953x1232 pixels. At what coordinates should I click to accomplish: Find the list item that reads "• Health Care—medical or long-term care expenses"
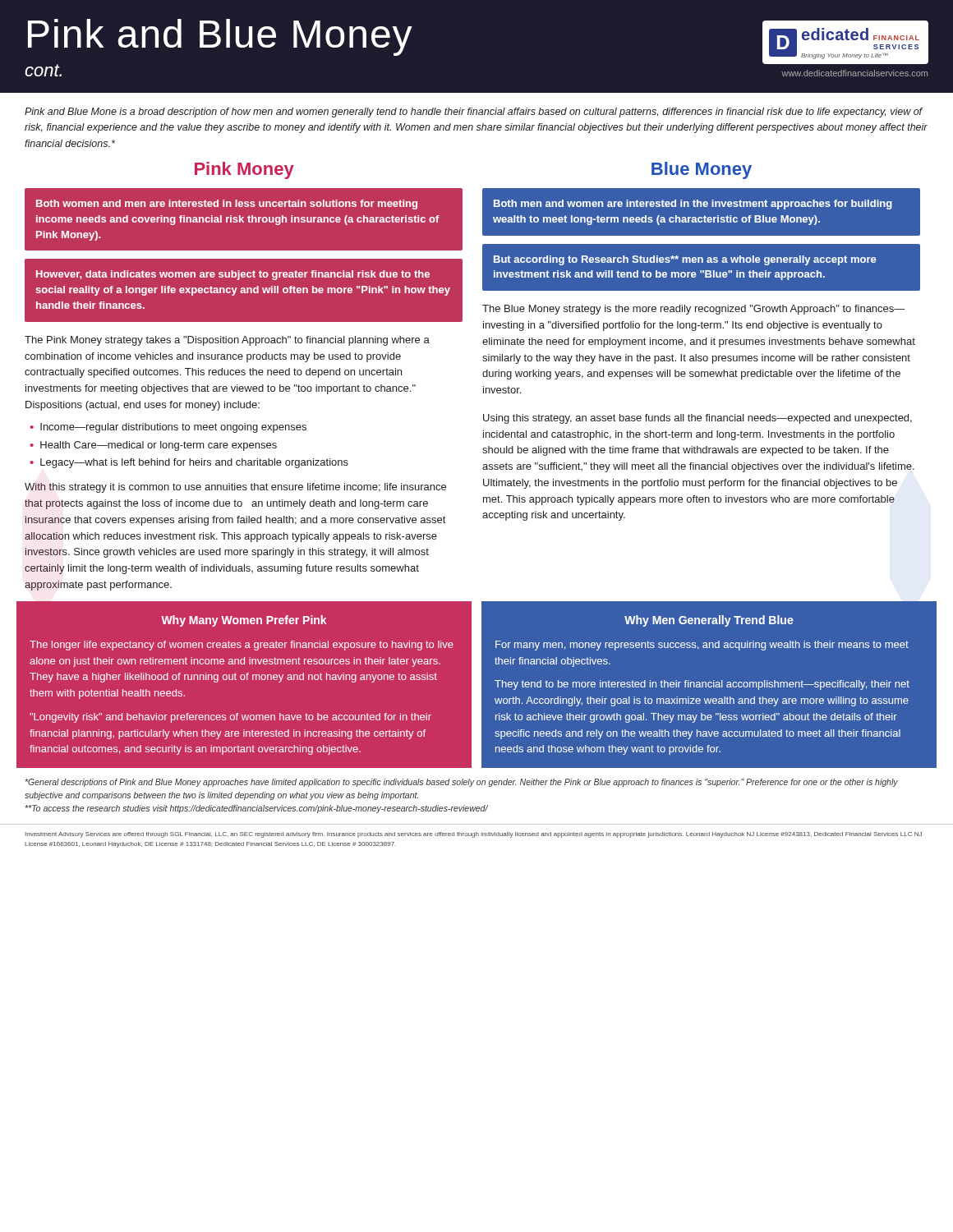(153, 445)
